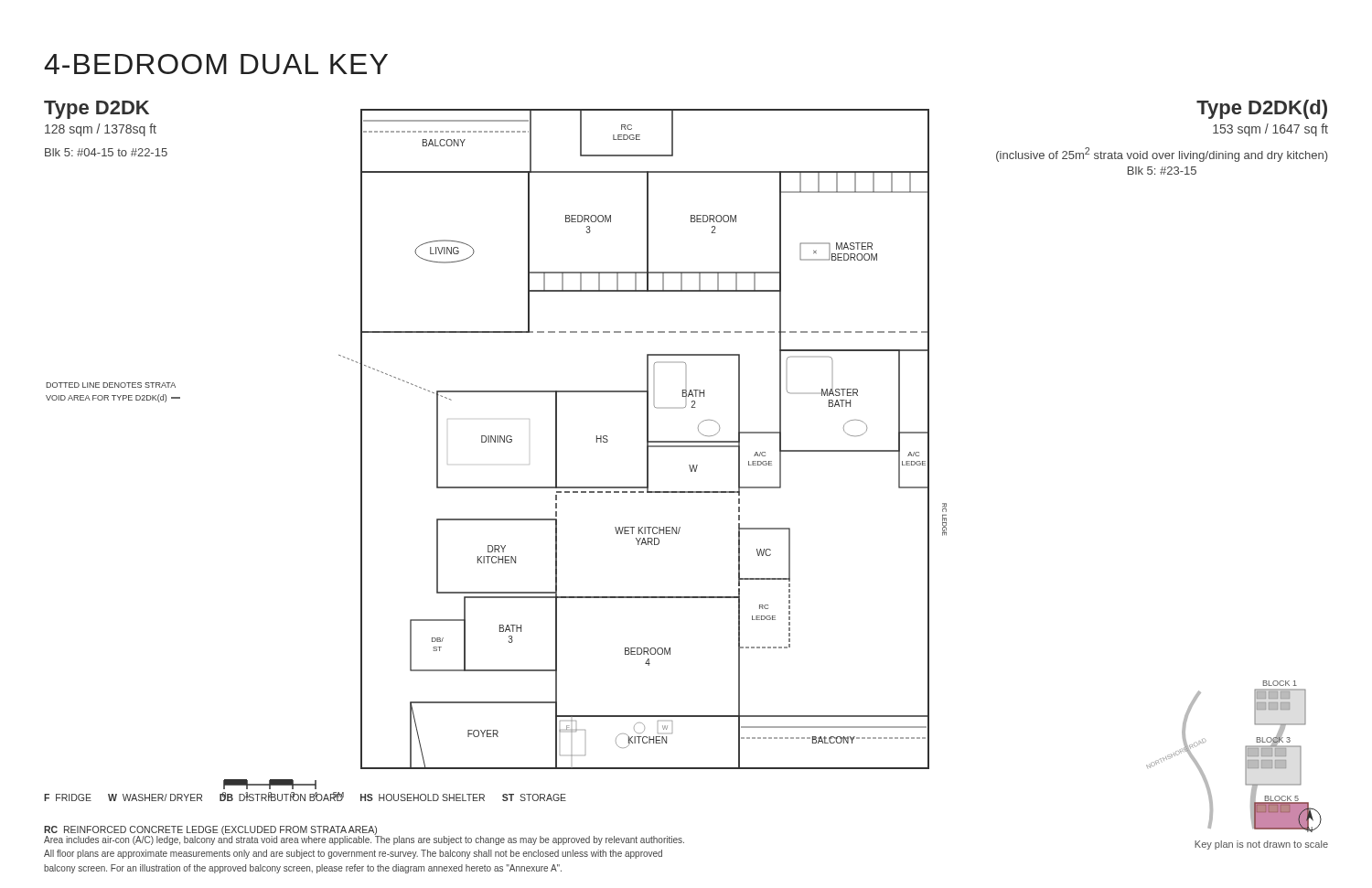Image resolution: width=1372 pixels, height=888 pixels.
Task: Click on the passage starting "DOTTED LINE DENOTES STRATAVOID AREA FOR TYPE"
Action: click(x=113, y=391)
